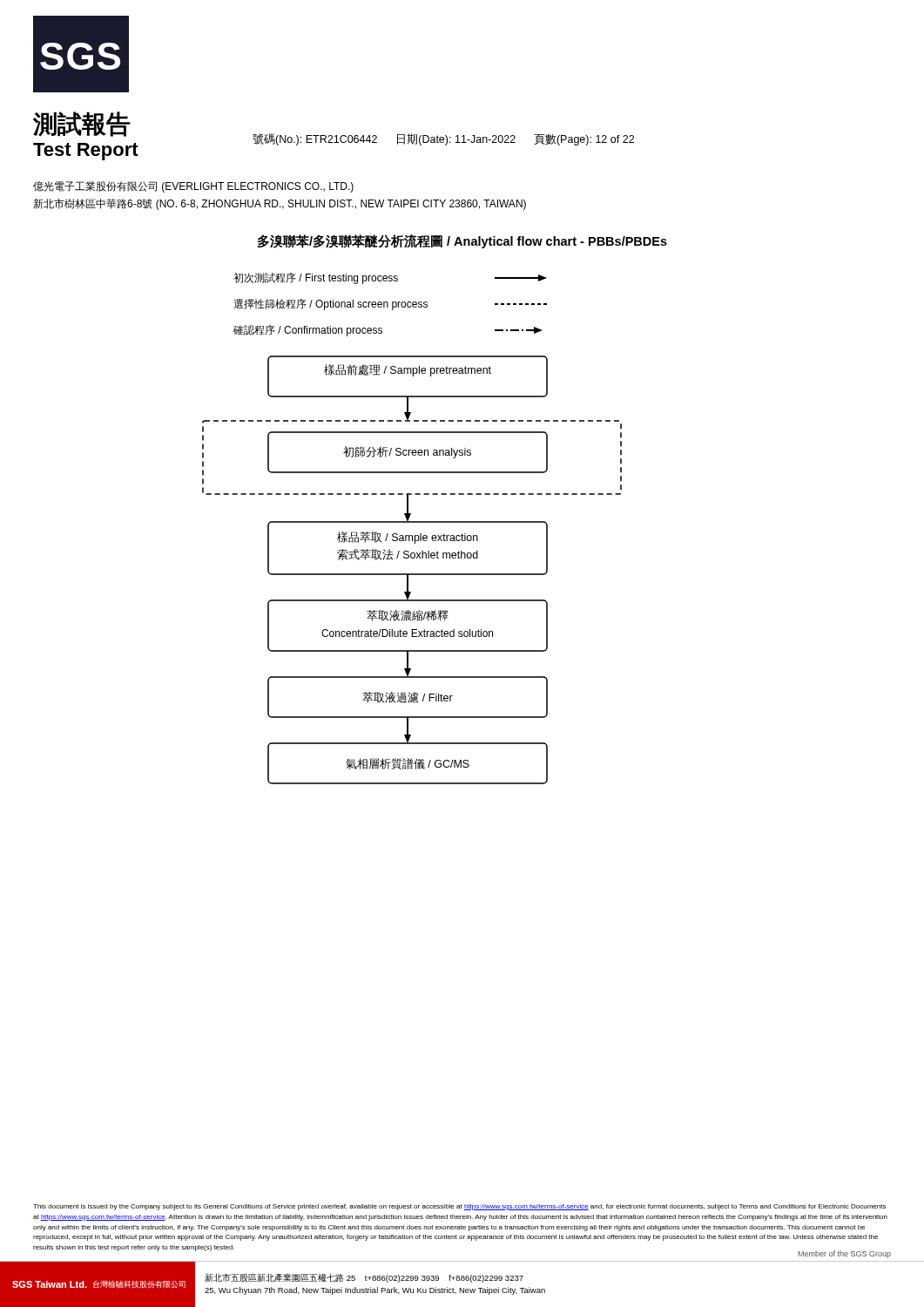
Task: Where is the passage that starts "This document is issued by the Company"?
Action: click(460, 1227)
